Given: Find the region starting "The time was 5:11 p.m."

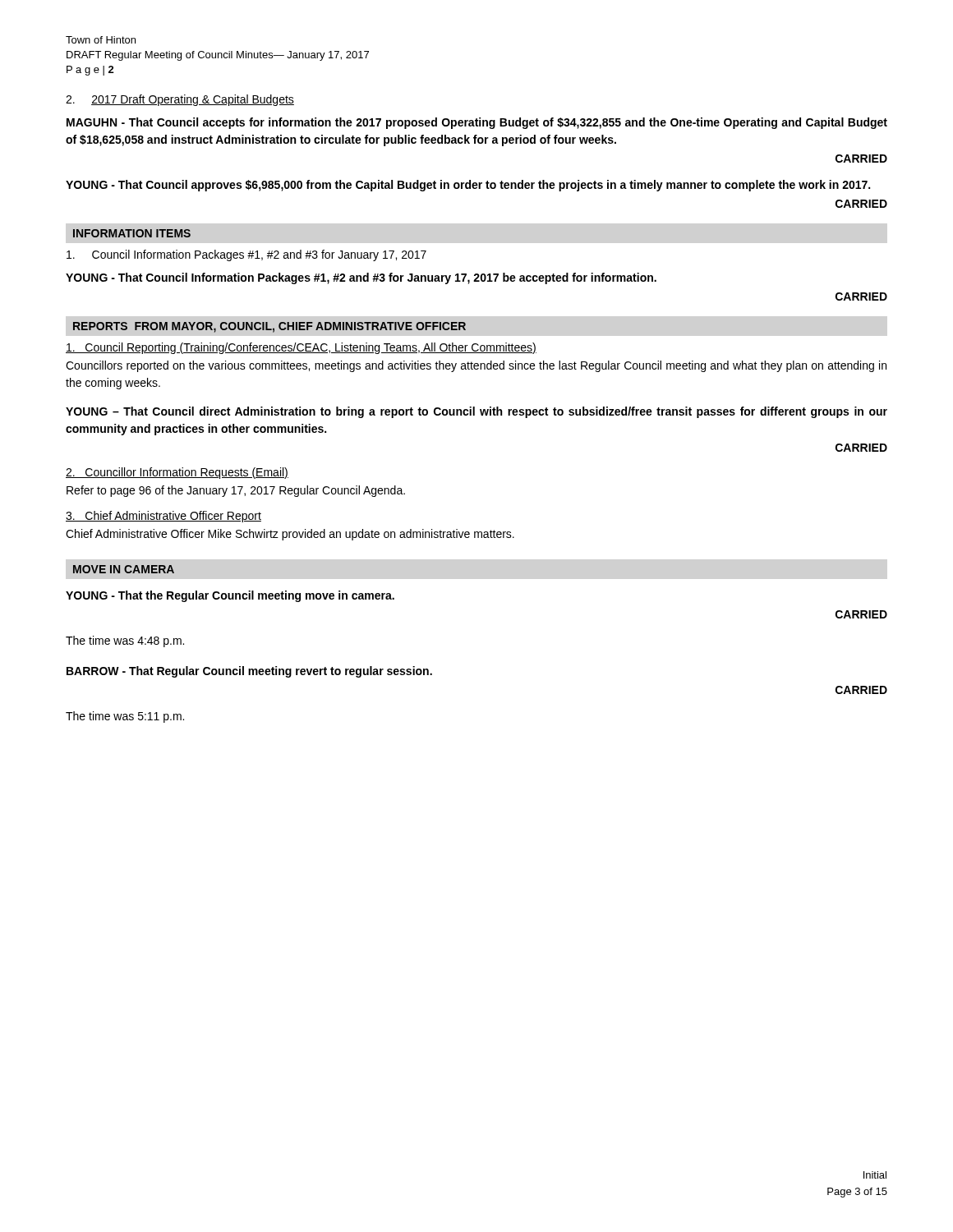Looking at the screenshot, I should [x=126, y=716].
